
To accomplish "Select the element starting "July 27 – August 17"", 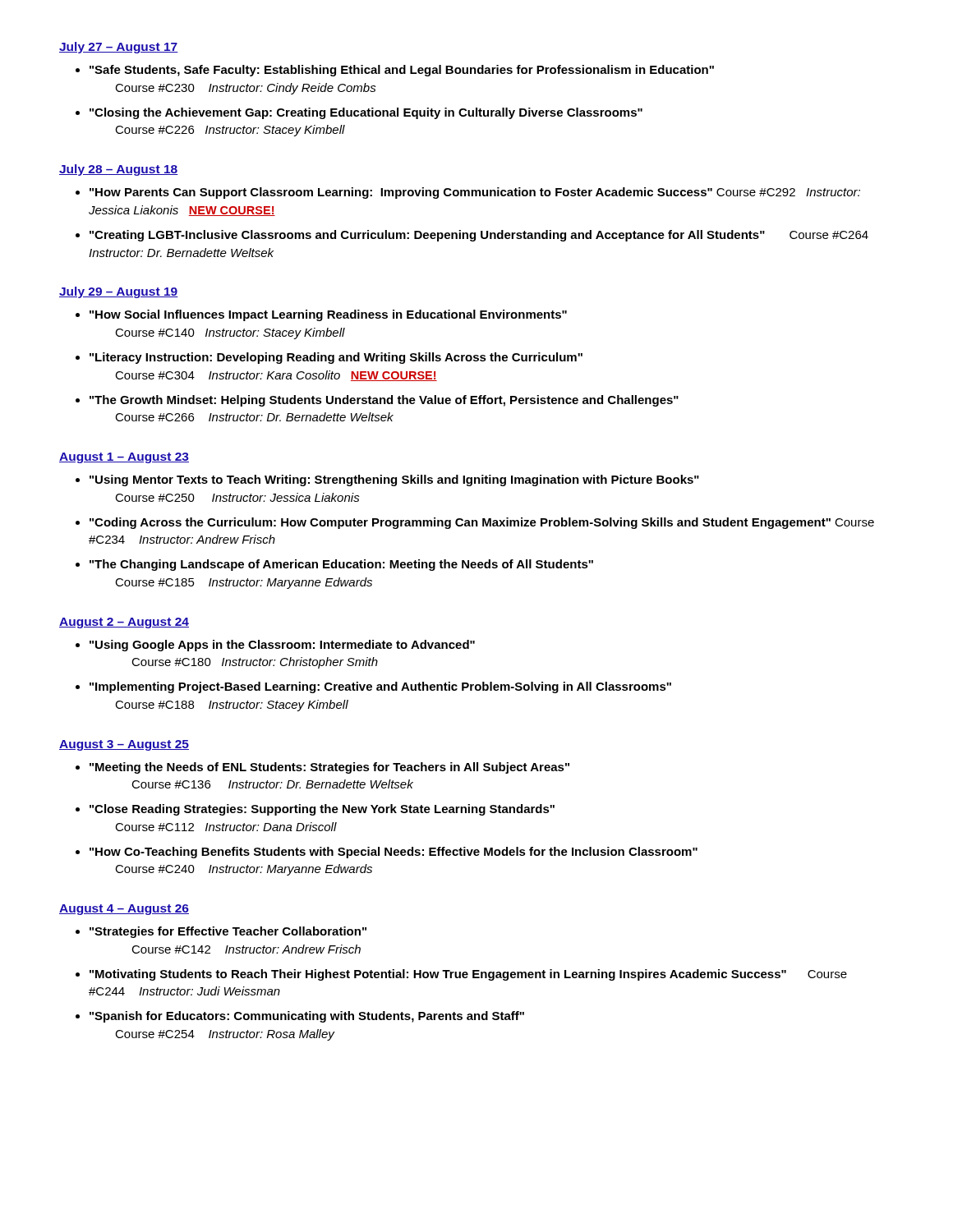I will coord(118,47).
